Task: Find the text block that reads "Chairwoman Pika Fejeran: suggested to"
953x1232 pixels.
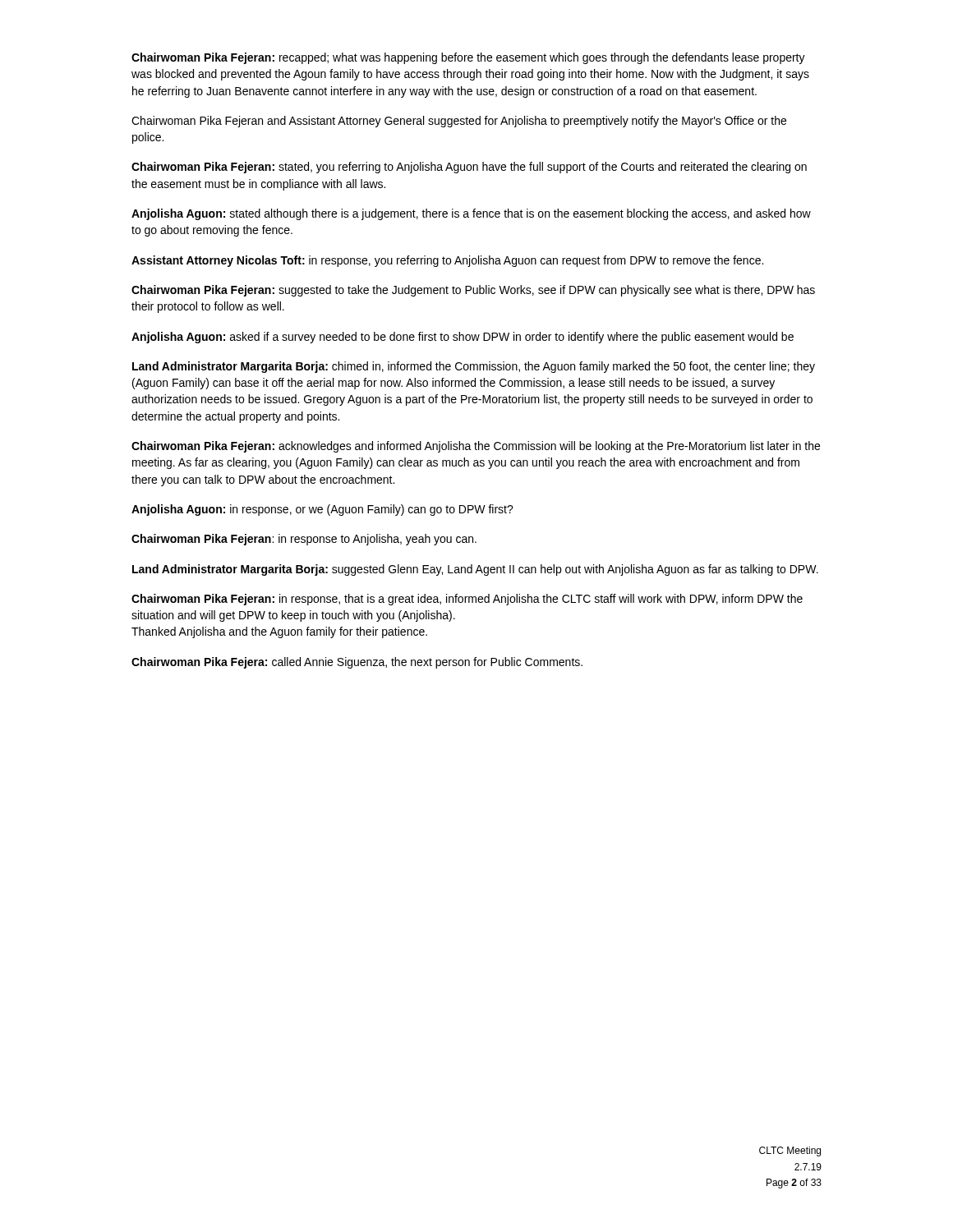Action: pos(473,298)
